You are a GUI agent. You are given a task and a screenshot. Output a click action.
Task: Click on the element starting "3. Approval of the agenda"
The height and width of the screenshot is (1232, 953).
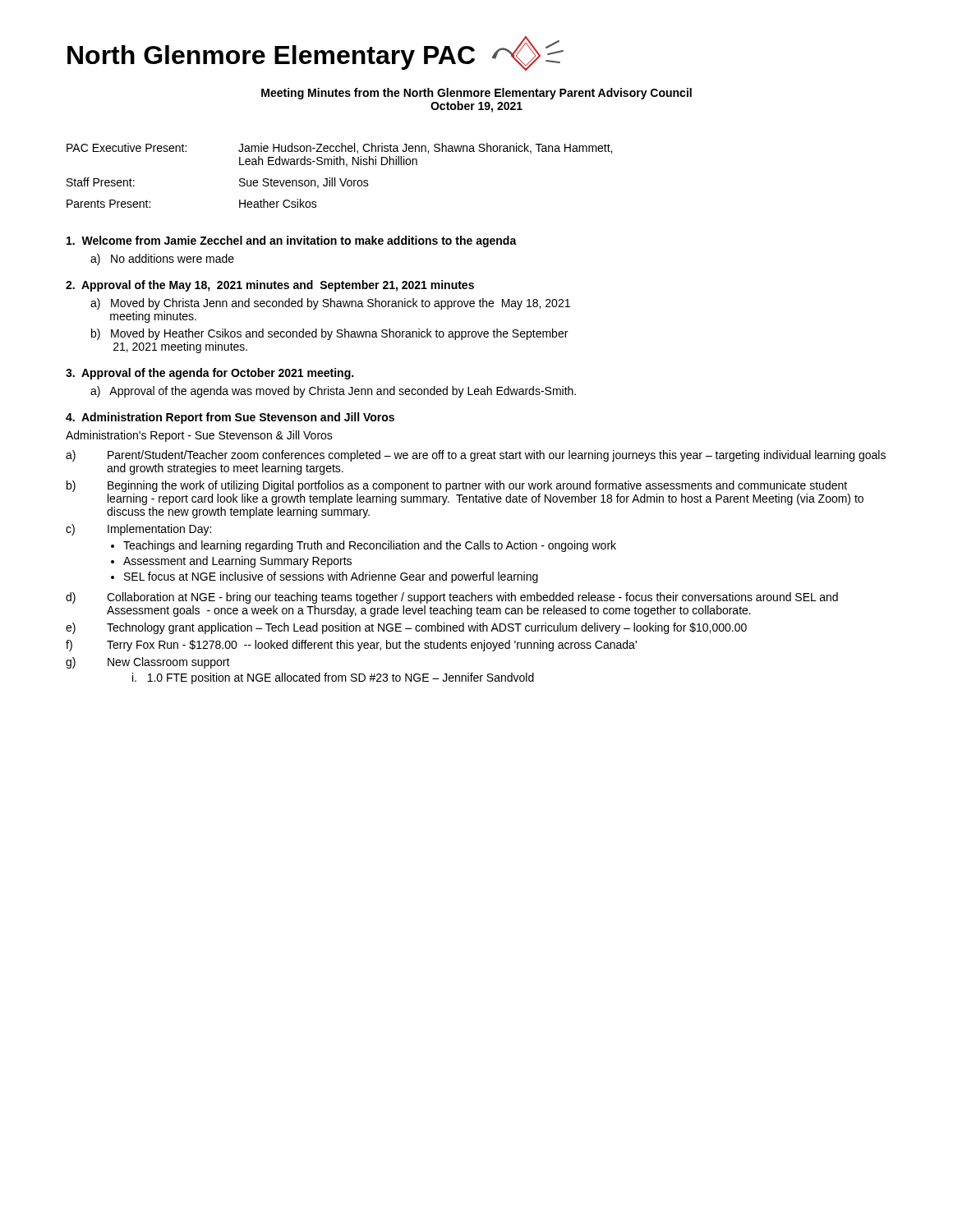210,373
